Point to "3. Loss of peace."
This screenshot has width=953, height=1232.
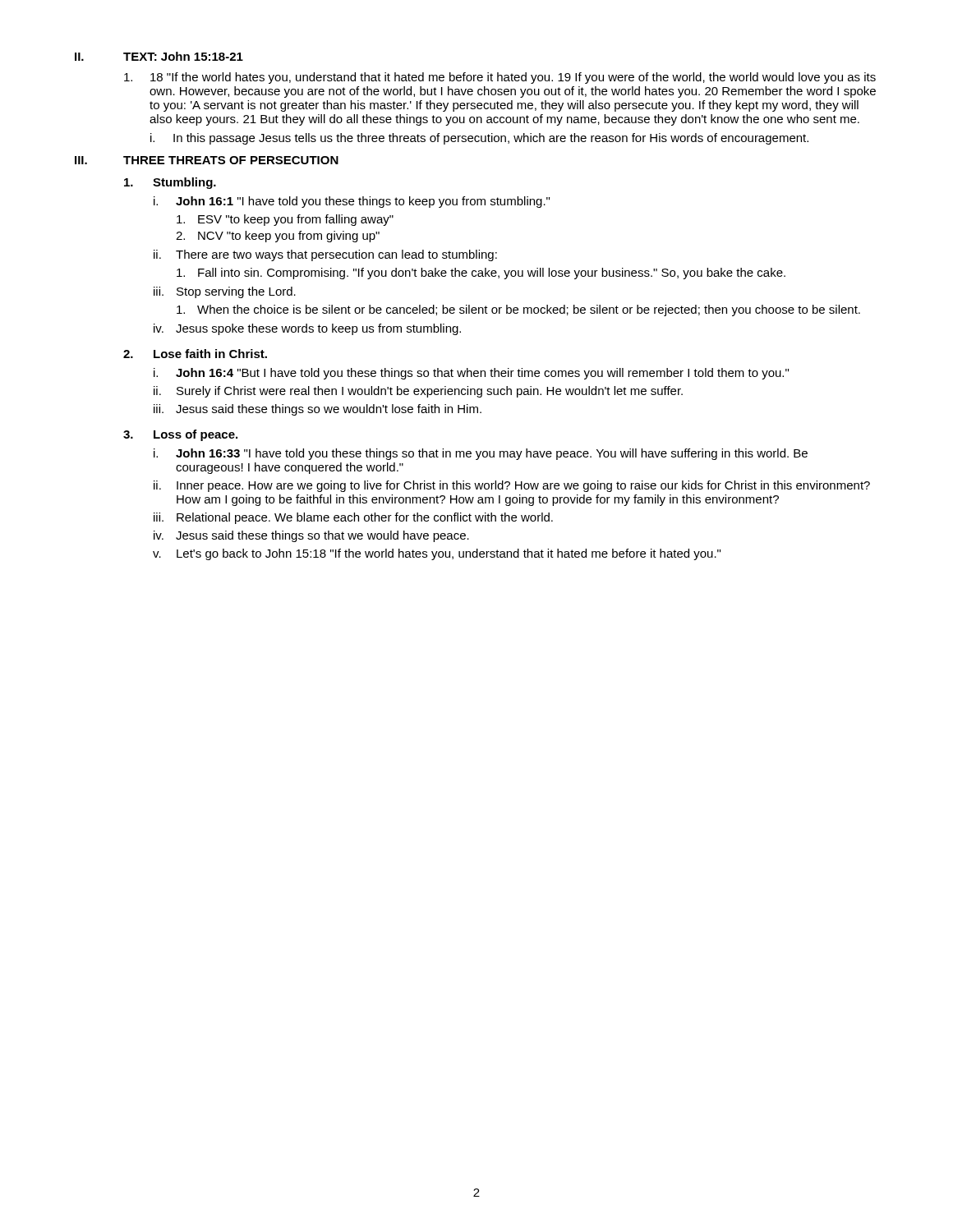(x=181, y=434)
